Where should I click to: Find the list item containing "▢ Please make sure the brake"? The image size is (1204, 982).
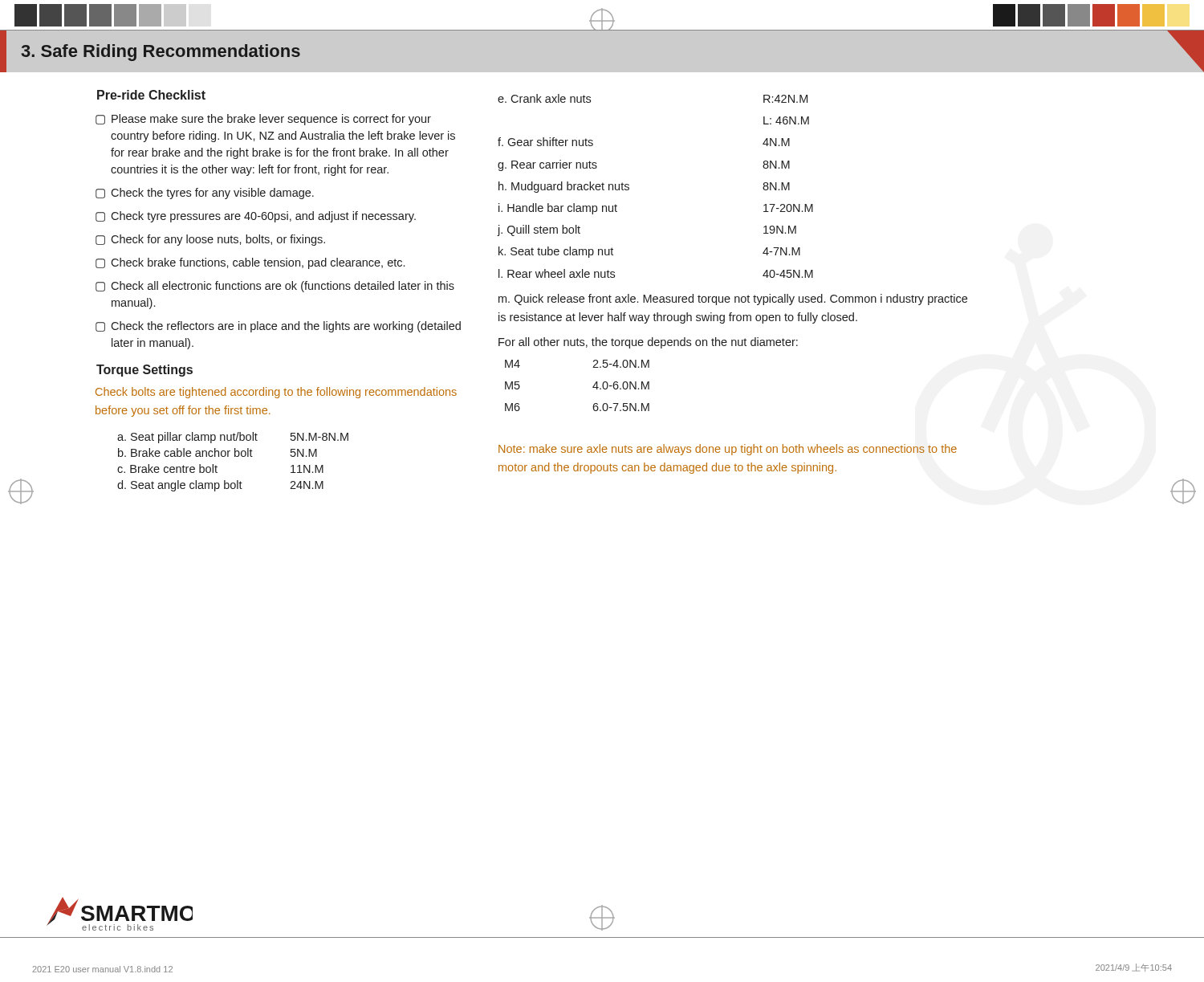tap(280, 145)
